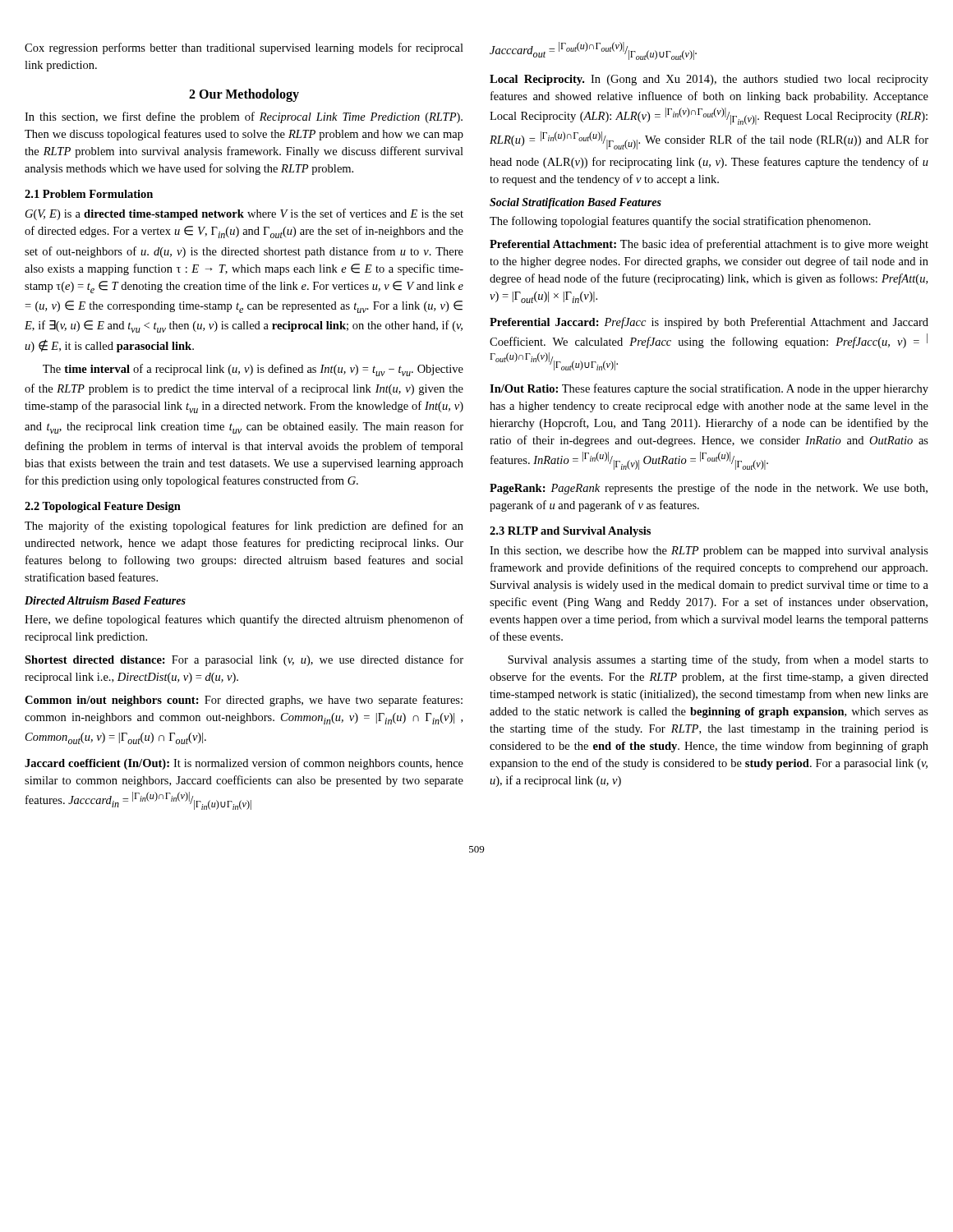The width and height of the screenshot is (953, 1232).
Task: Navigate to the passage starting "Cox regression performs"
Action: [x=244, y=57]
